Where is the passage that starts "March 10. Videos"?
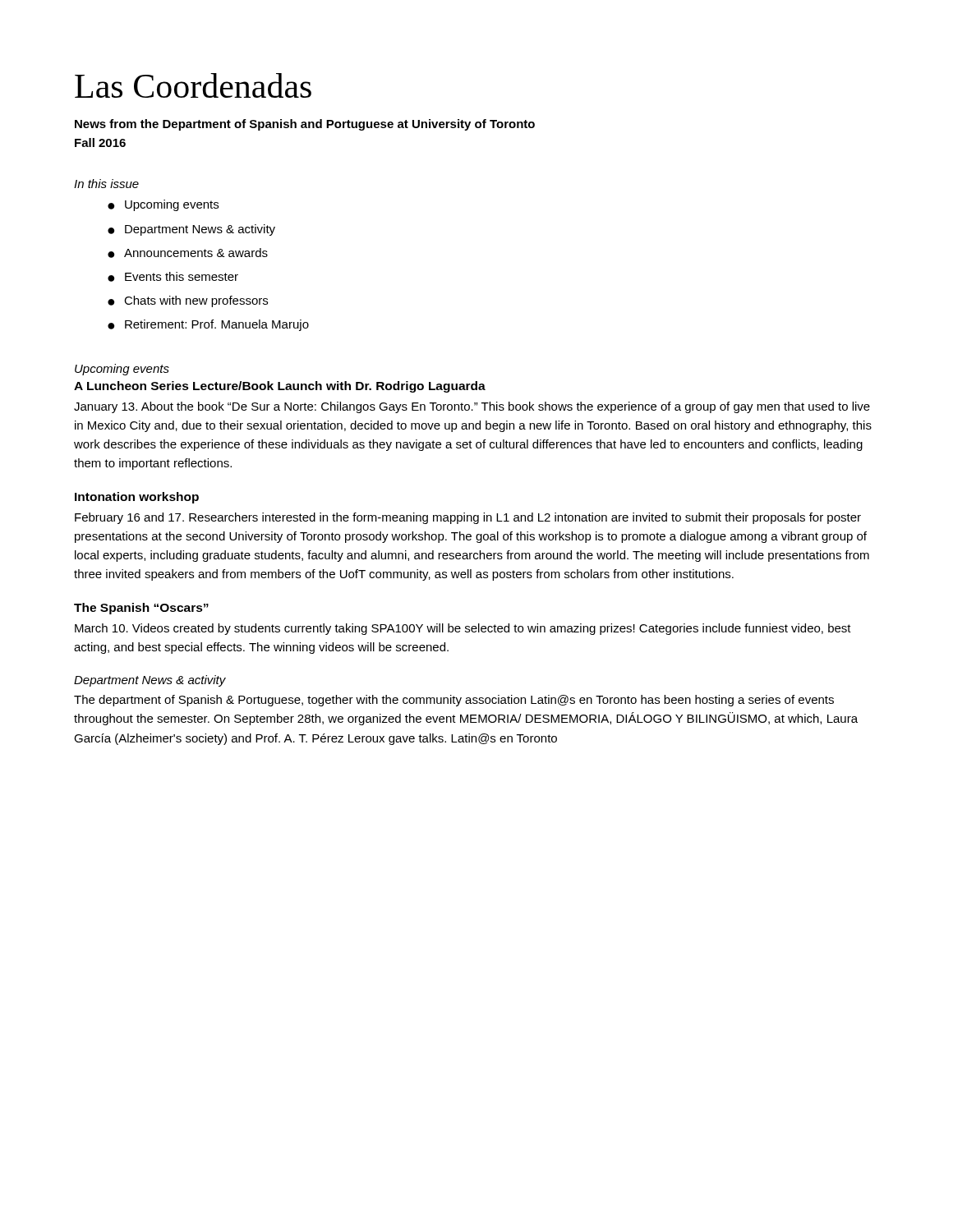The height and width of the screenshot is (1232, 953). 476,637
